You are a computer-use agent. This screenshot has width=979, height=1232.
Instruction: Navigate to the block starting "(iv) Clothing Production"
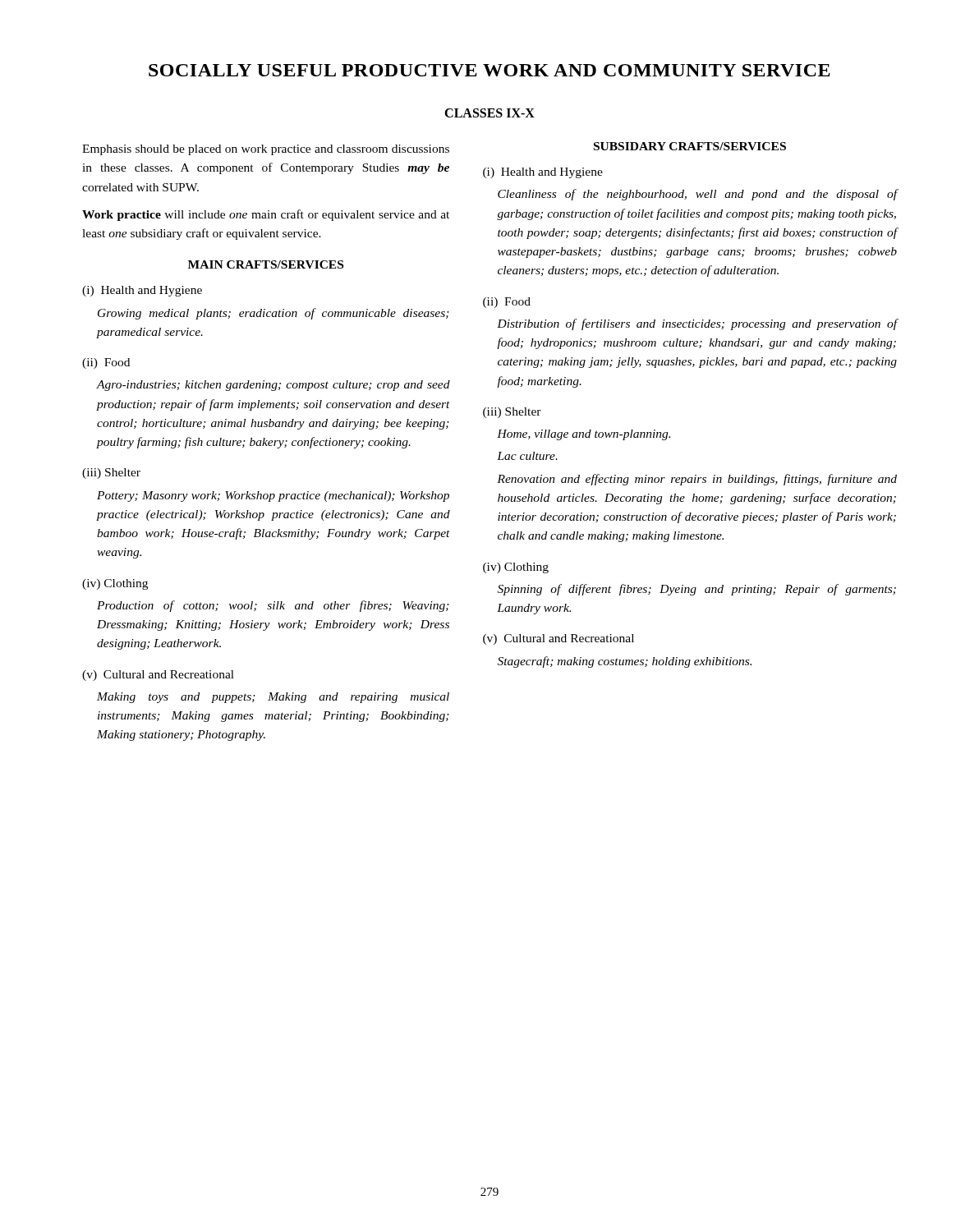click(x=266, y=613)
